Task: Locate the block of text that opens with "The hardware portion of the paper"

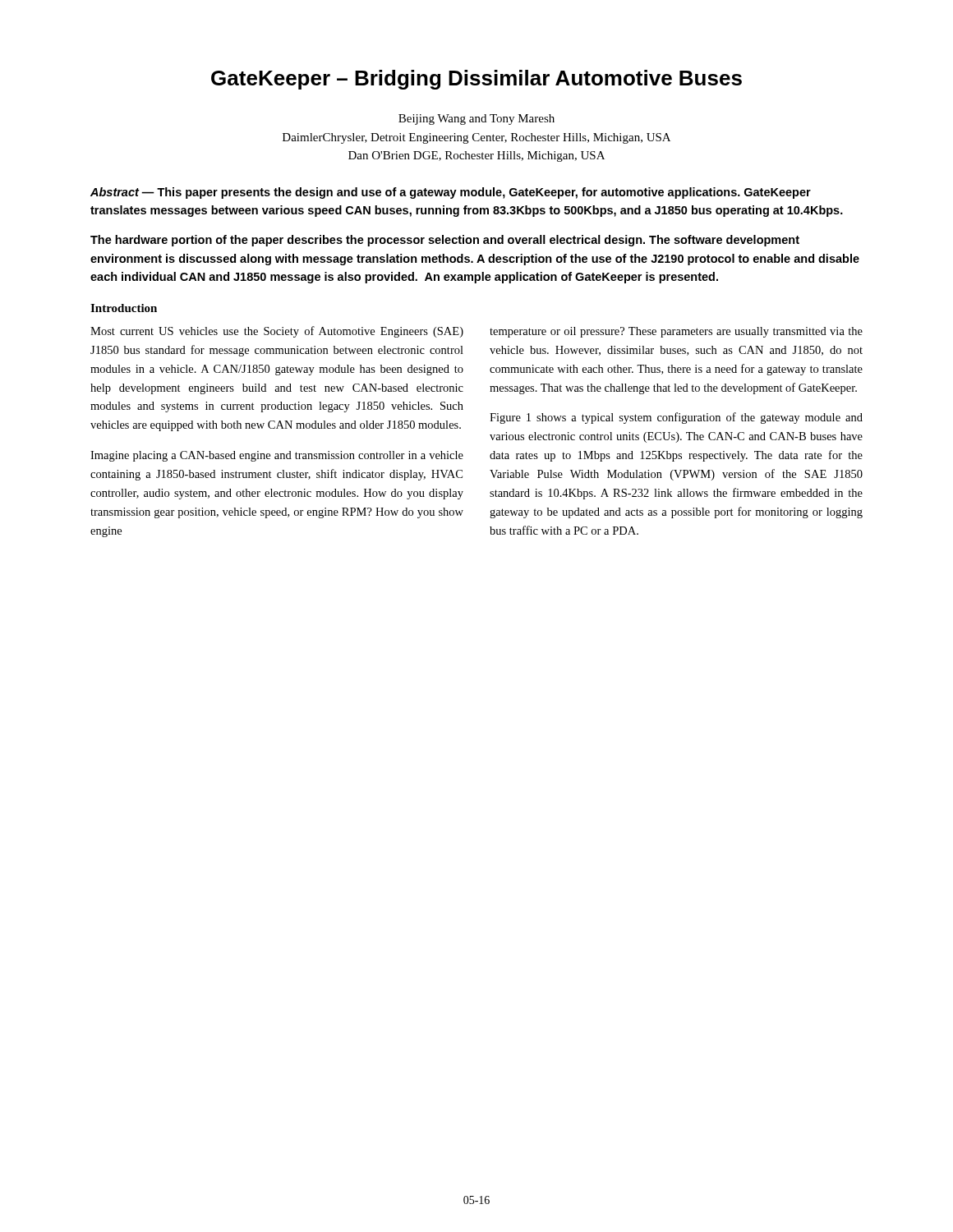Action: (x=475, y=259)
